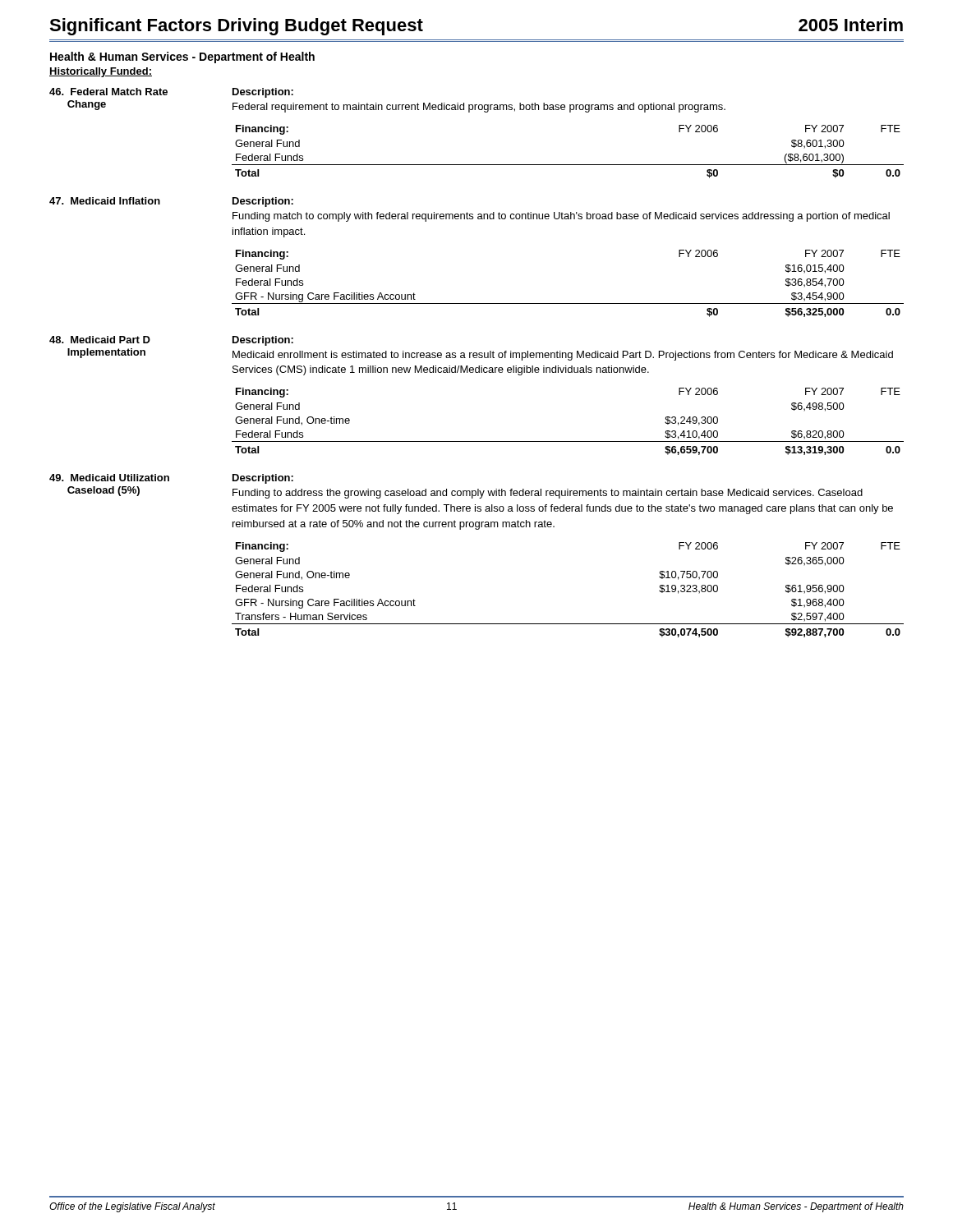
Task: Navigate to the block starting "46. Federal Match Rate"
Action: pyautogui.click(x=109, y=98)
